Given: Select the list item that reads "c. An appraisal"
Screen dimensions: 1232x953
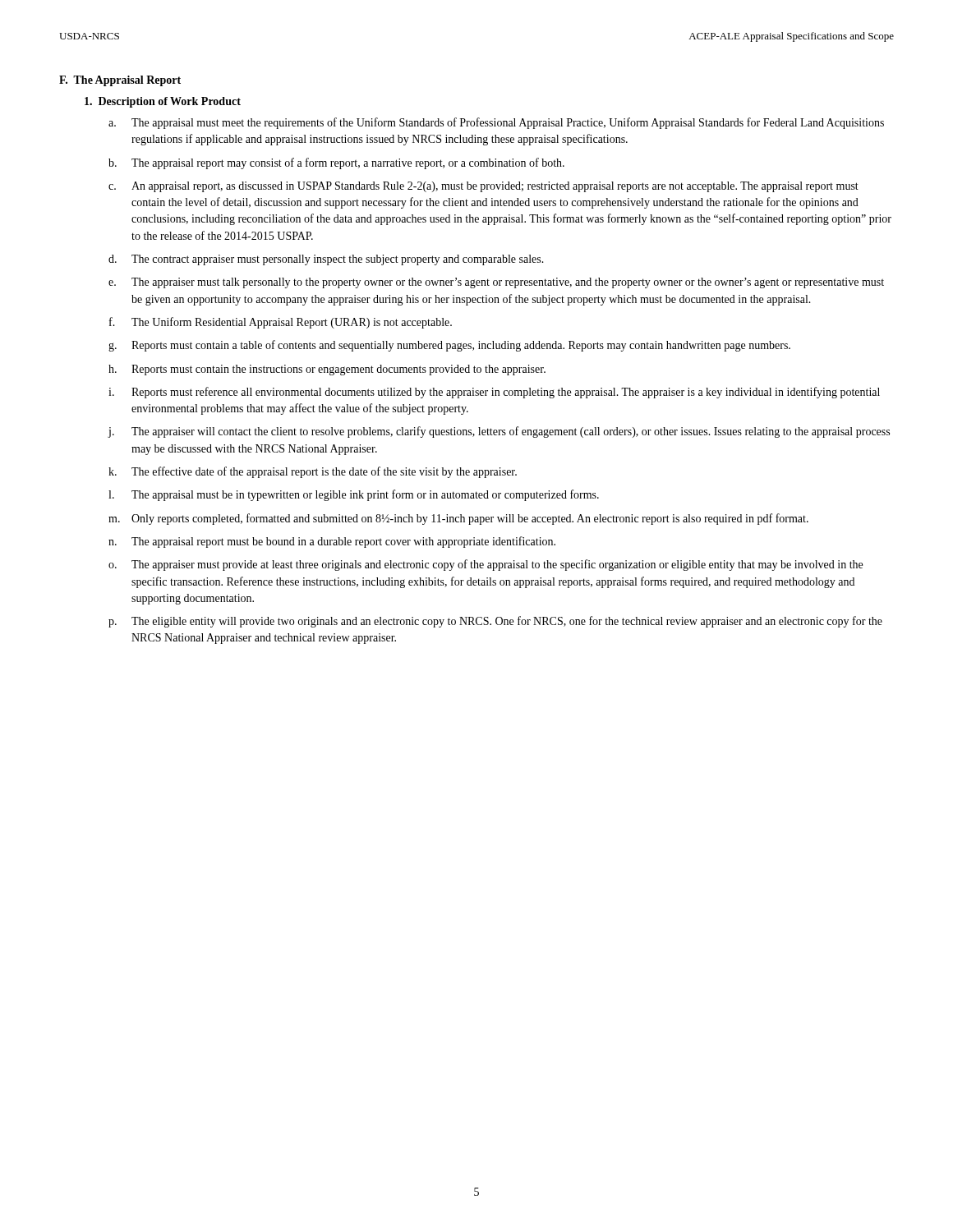Looking at the screenshot, I should coord(501,211).
